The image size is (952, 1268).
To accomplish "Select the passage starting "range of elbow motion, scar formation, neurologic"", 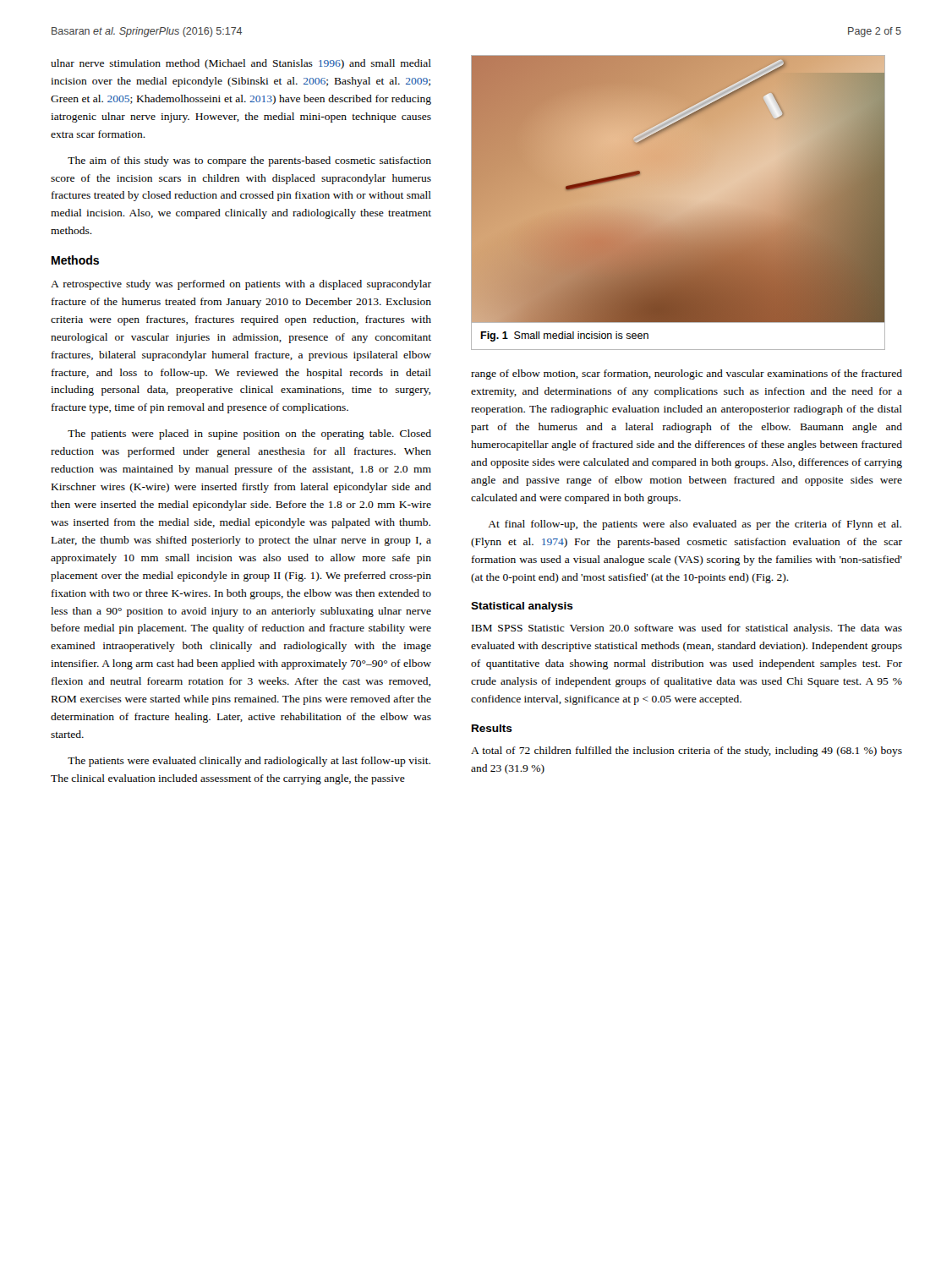I will pyautogui.click(x=687, y=476).
